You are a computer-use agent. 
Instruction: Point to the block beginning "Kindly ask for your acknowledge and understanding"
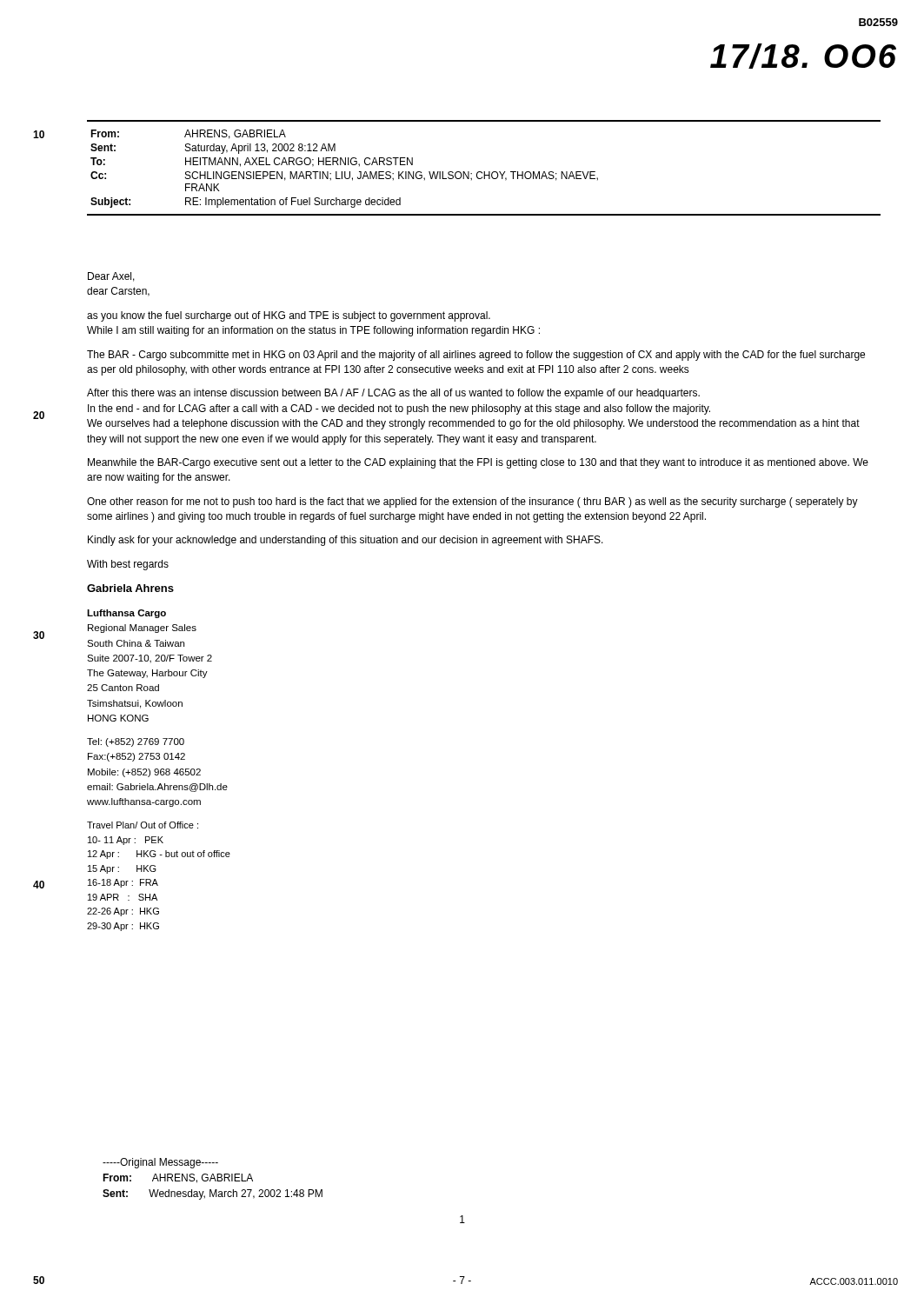tap(345, 540)
